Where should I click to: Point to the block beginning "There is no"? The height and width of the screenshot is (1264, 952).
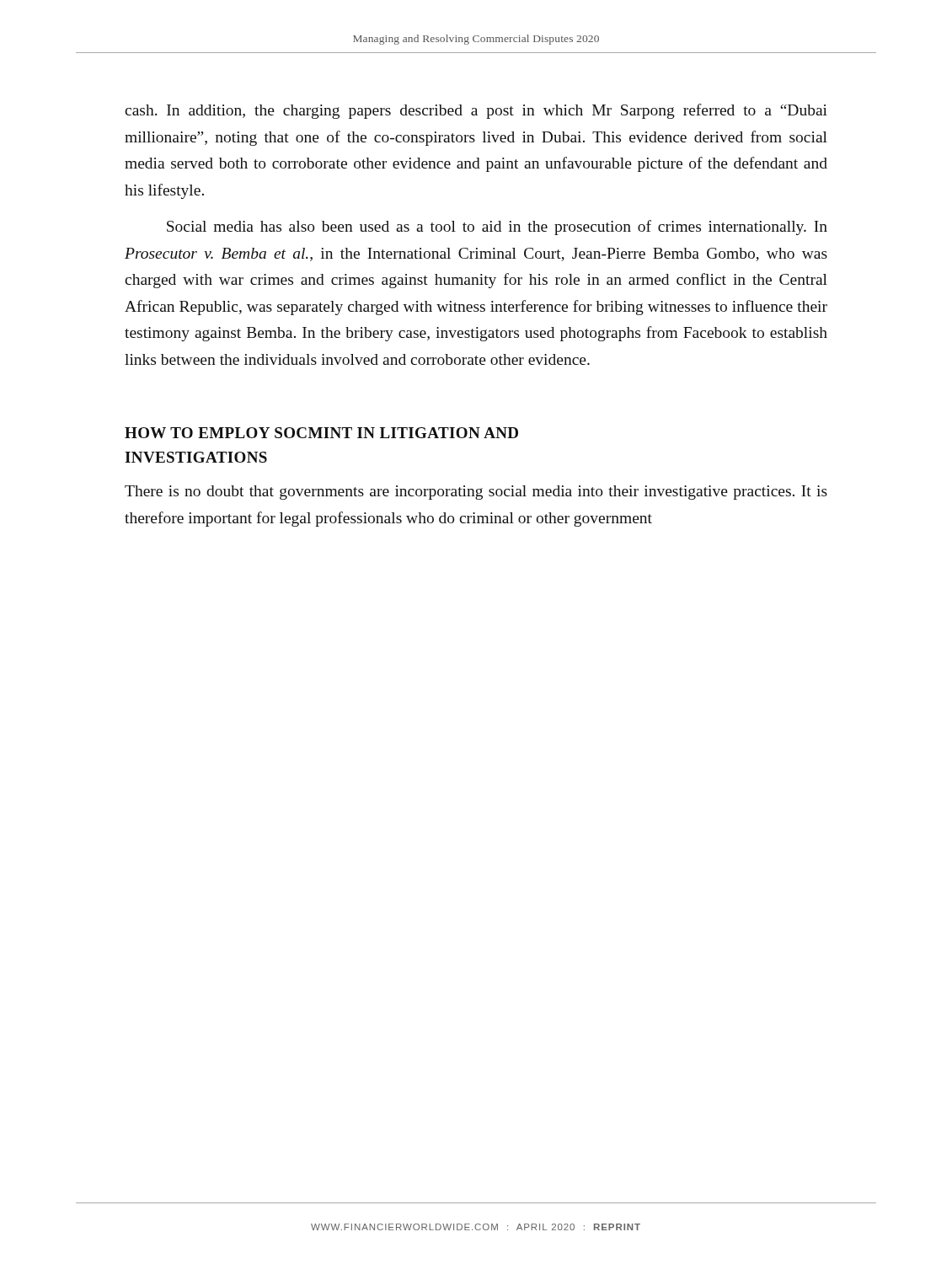point(476,505)
